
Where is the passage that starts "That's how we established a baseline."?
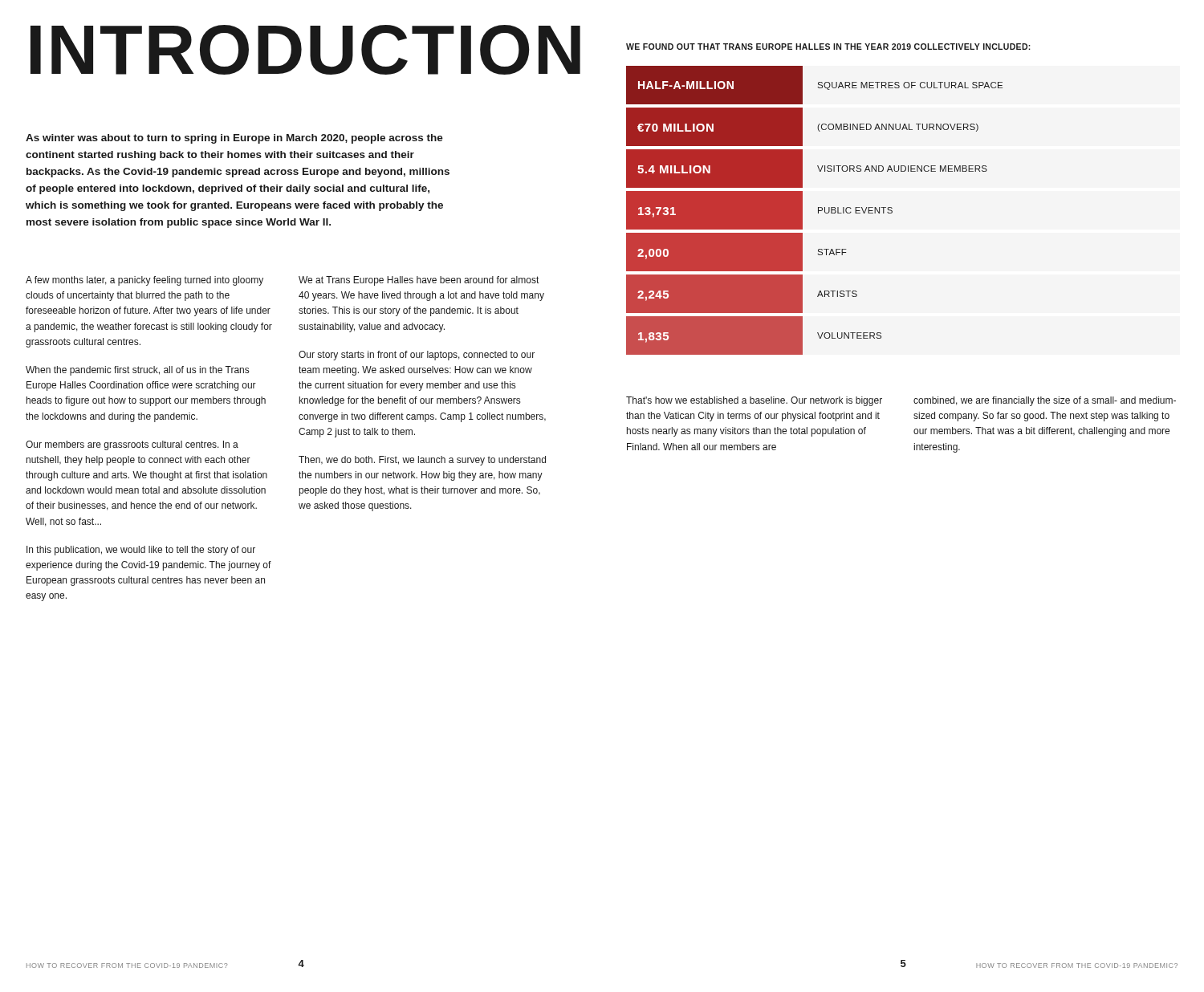tap(754, 424)
